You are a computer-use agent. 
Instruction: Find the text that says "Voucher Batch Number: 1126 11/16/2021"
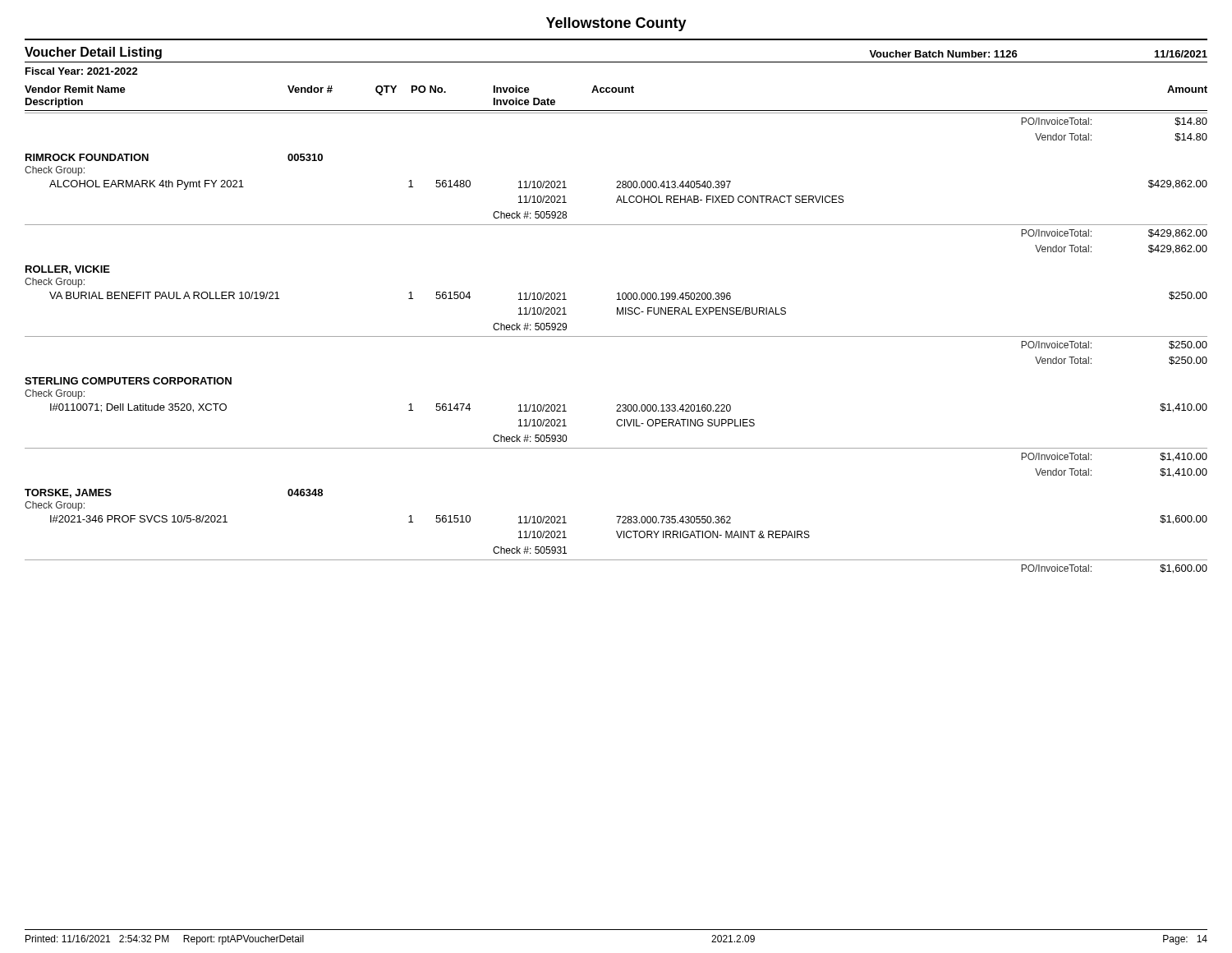(1038, 54)
